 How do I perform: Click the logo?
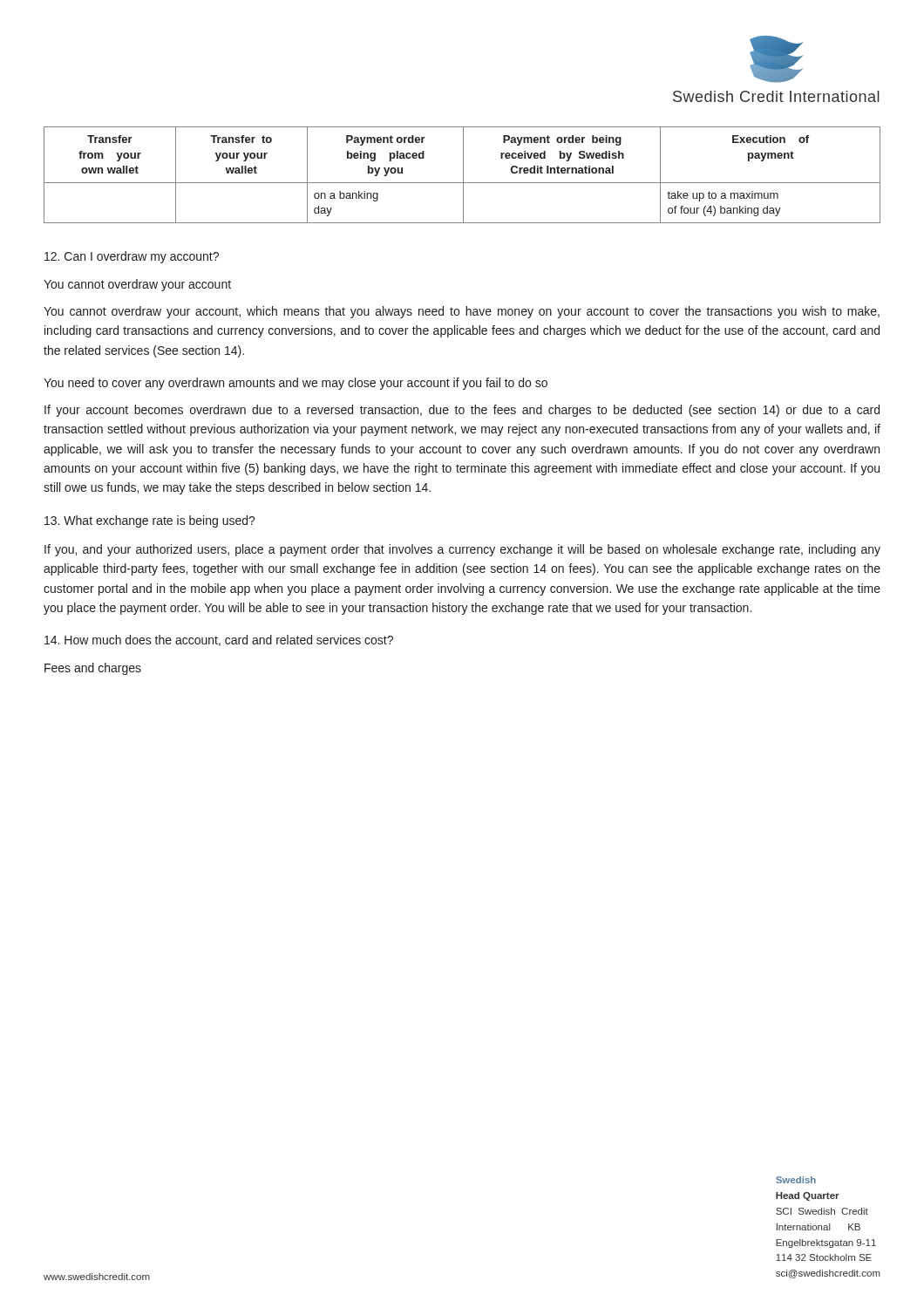point(776,66)
